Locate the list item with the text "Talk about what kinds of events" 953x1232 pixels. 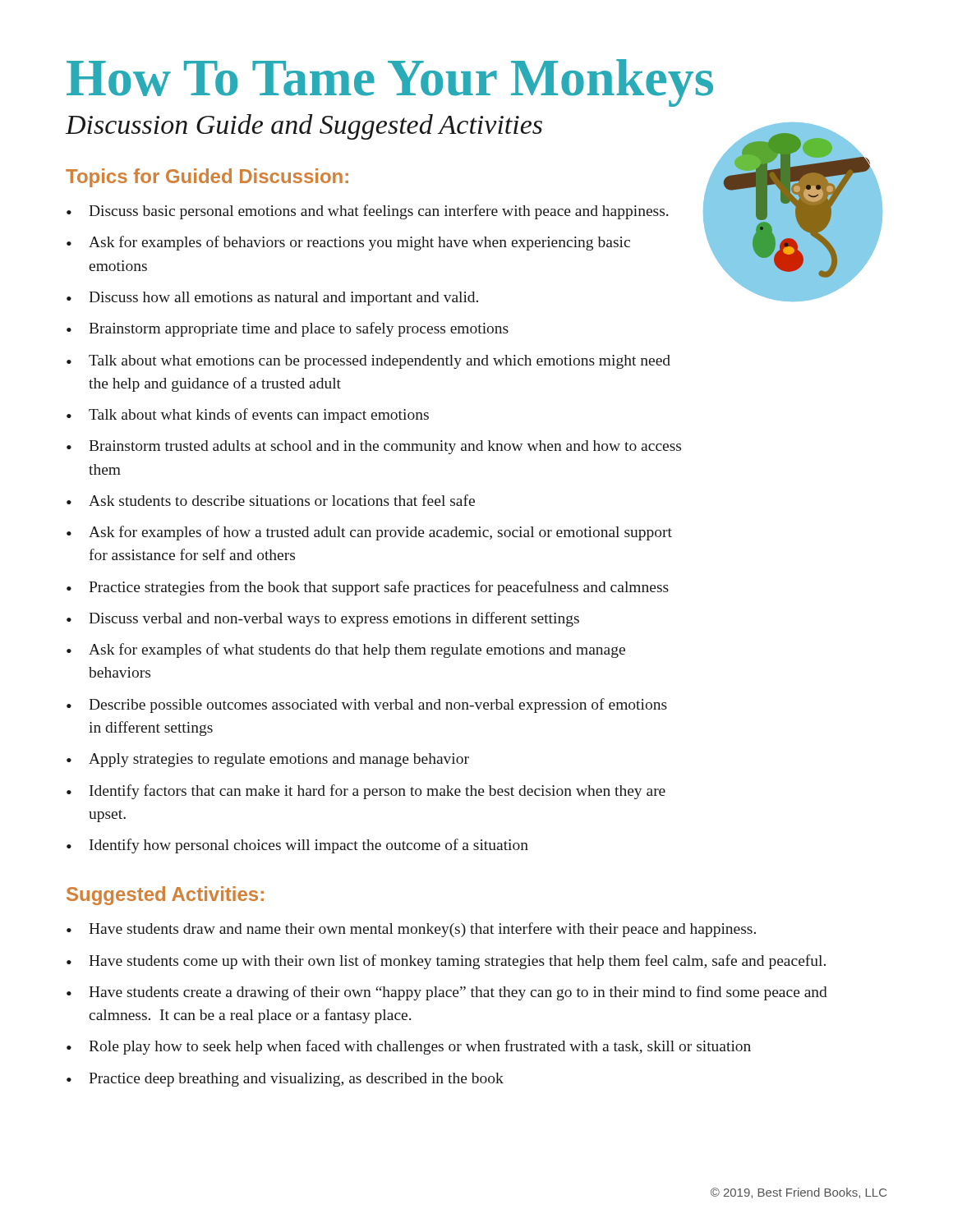point(259,414)
